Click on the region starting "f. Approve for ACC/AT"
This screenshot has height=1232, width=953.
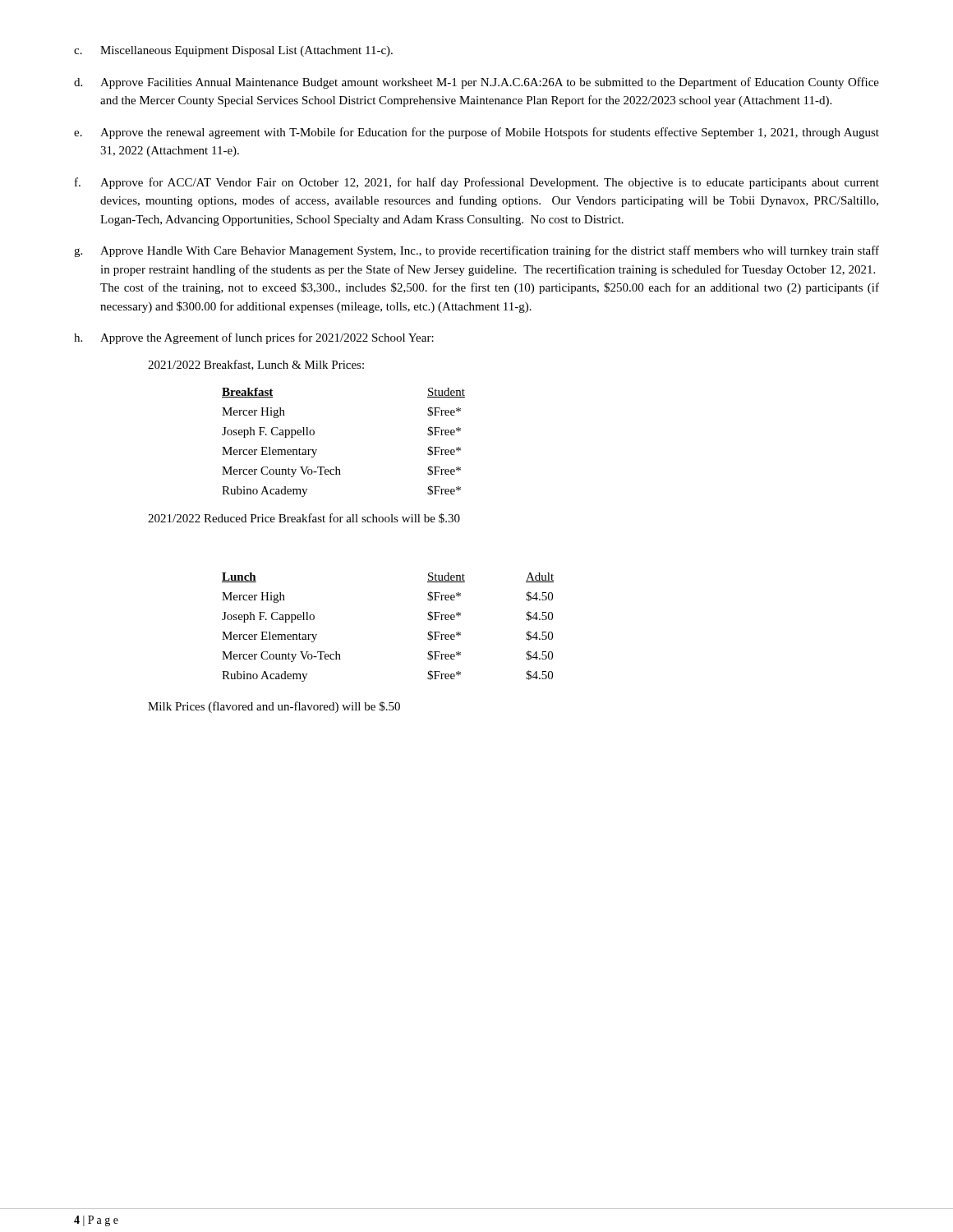click(476, 201)
